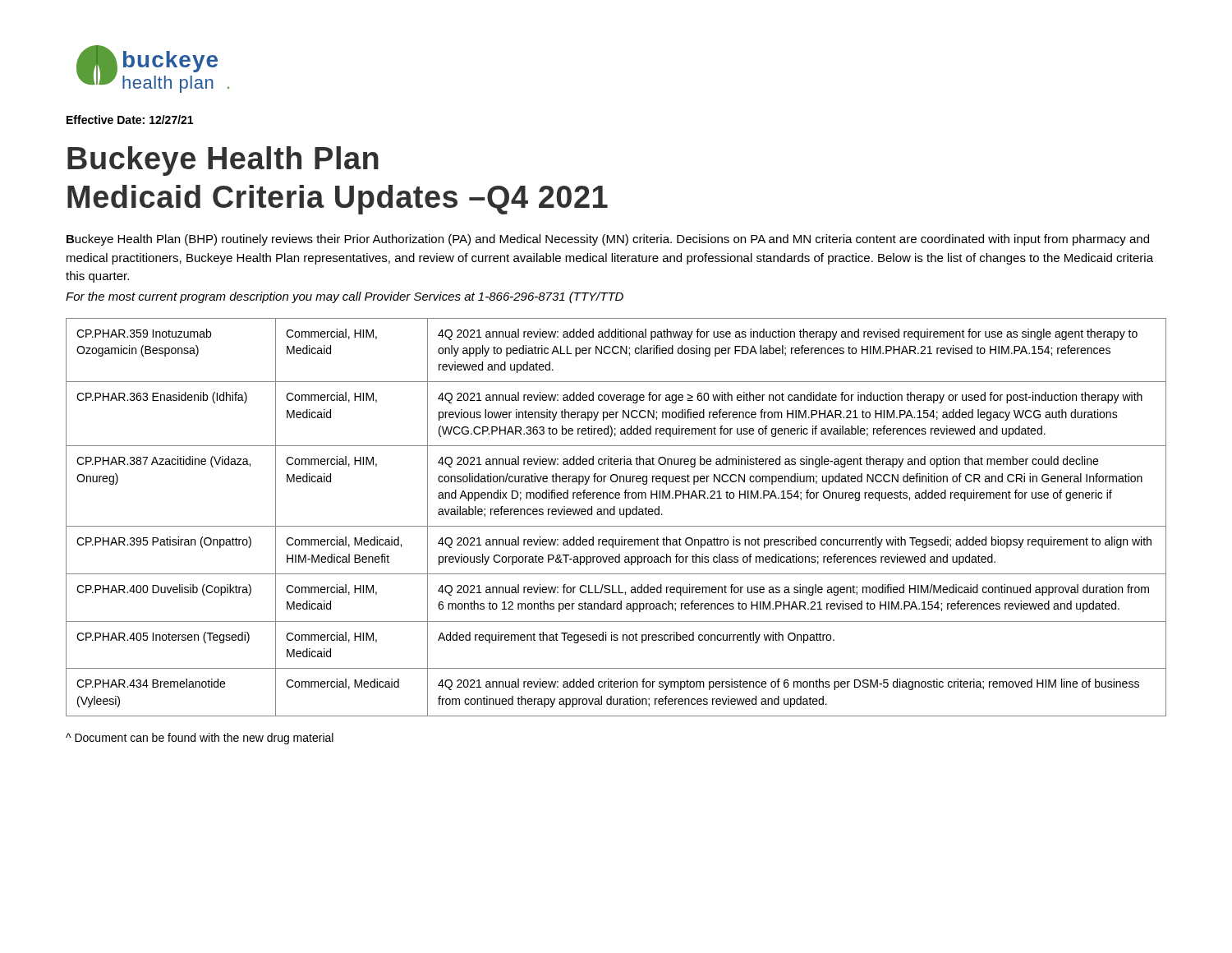Viewport: 1232px width, 953px height.
Task: Locate the table with the text "4Q 2021 annual review:"
Action: 616,517
